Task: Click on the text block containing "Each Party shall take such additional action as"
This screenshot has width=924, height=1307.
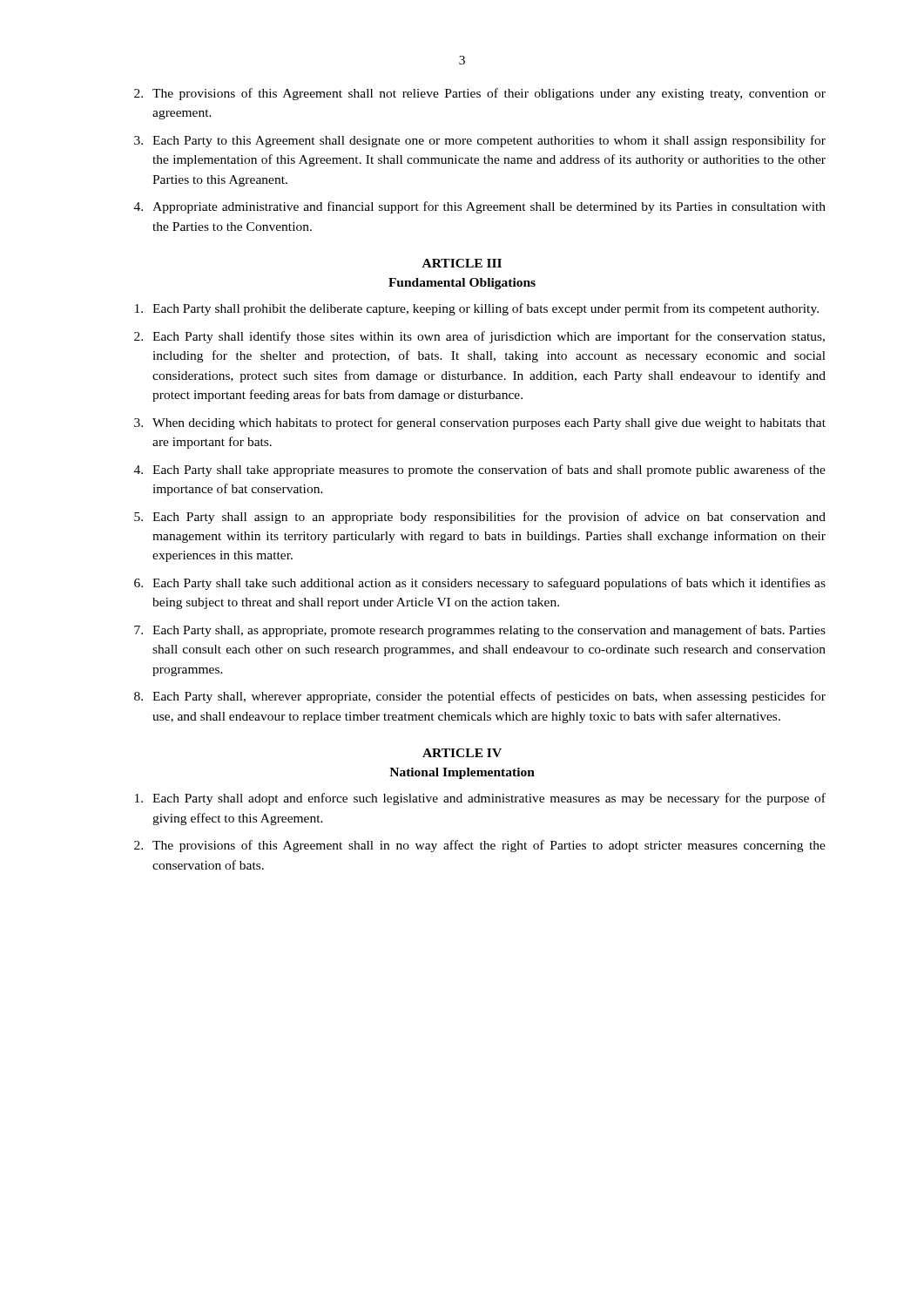Action: [461, 593]
